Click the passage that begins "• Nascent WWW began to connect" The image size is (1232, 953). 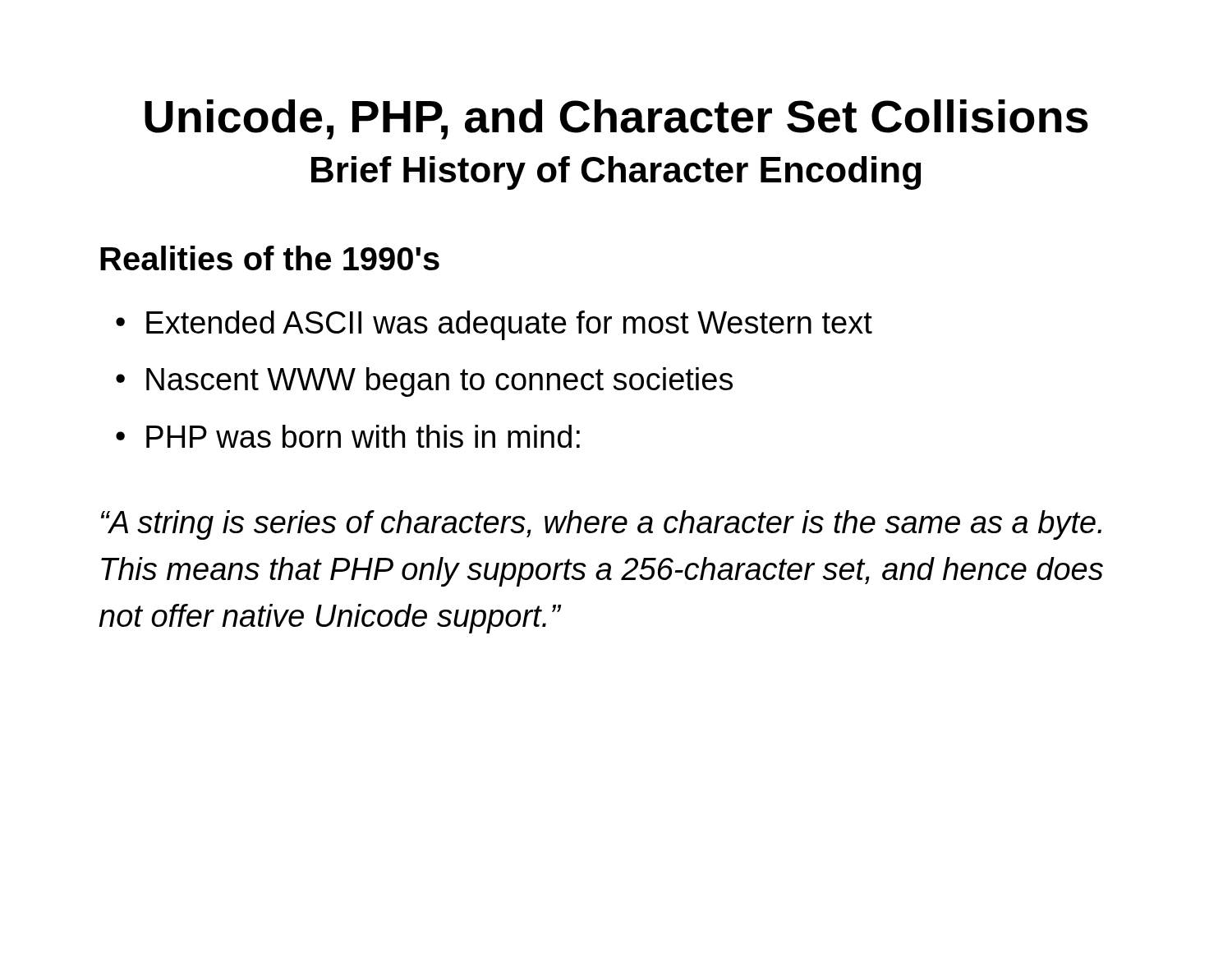424,380
